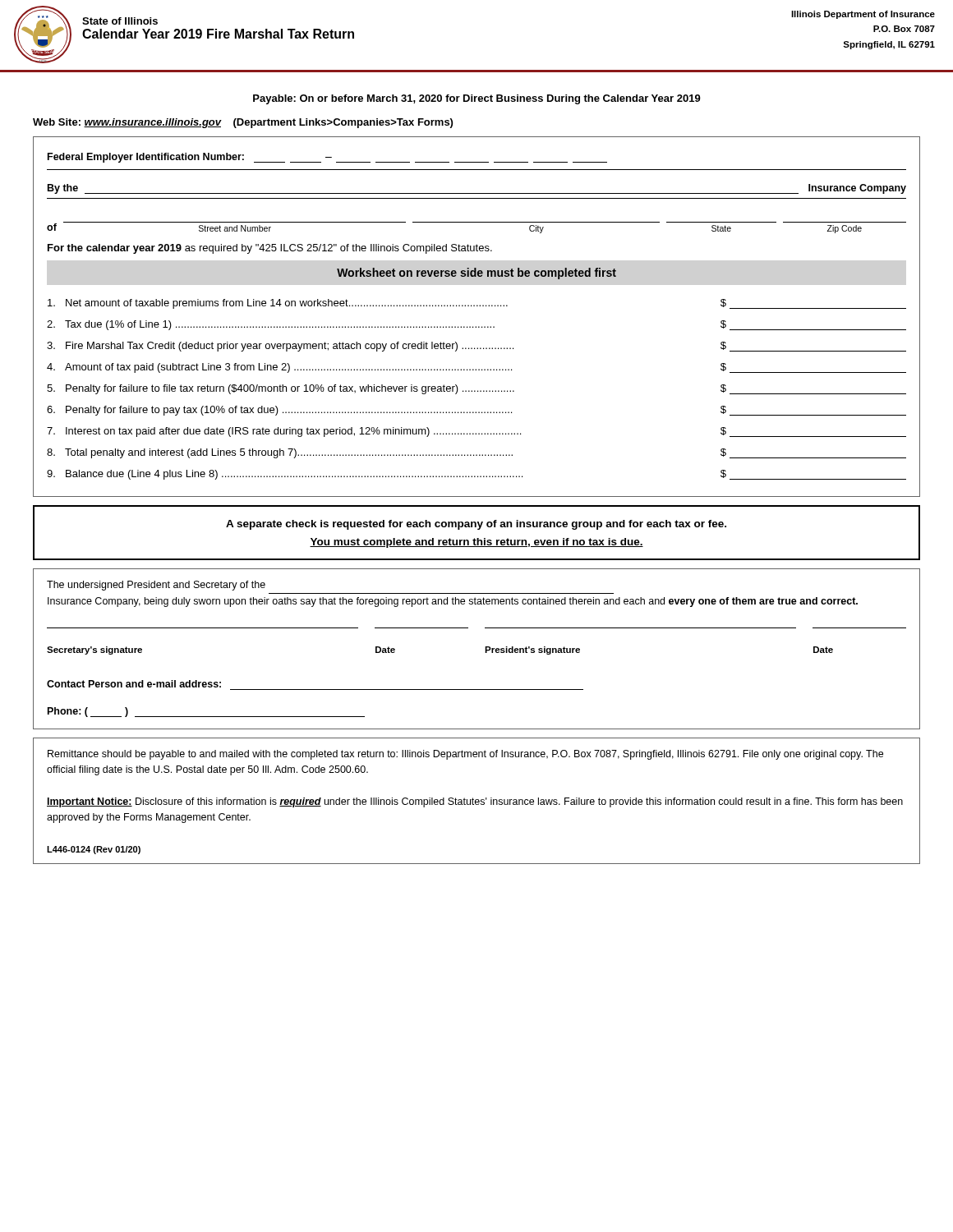Click on the passage starting "4. Amount of tax paid"
The height and width of the screenshot is (1232, 953).
click(476, 365)
